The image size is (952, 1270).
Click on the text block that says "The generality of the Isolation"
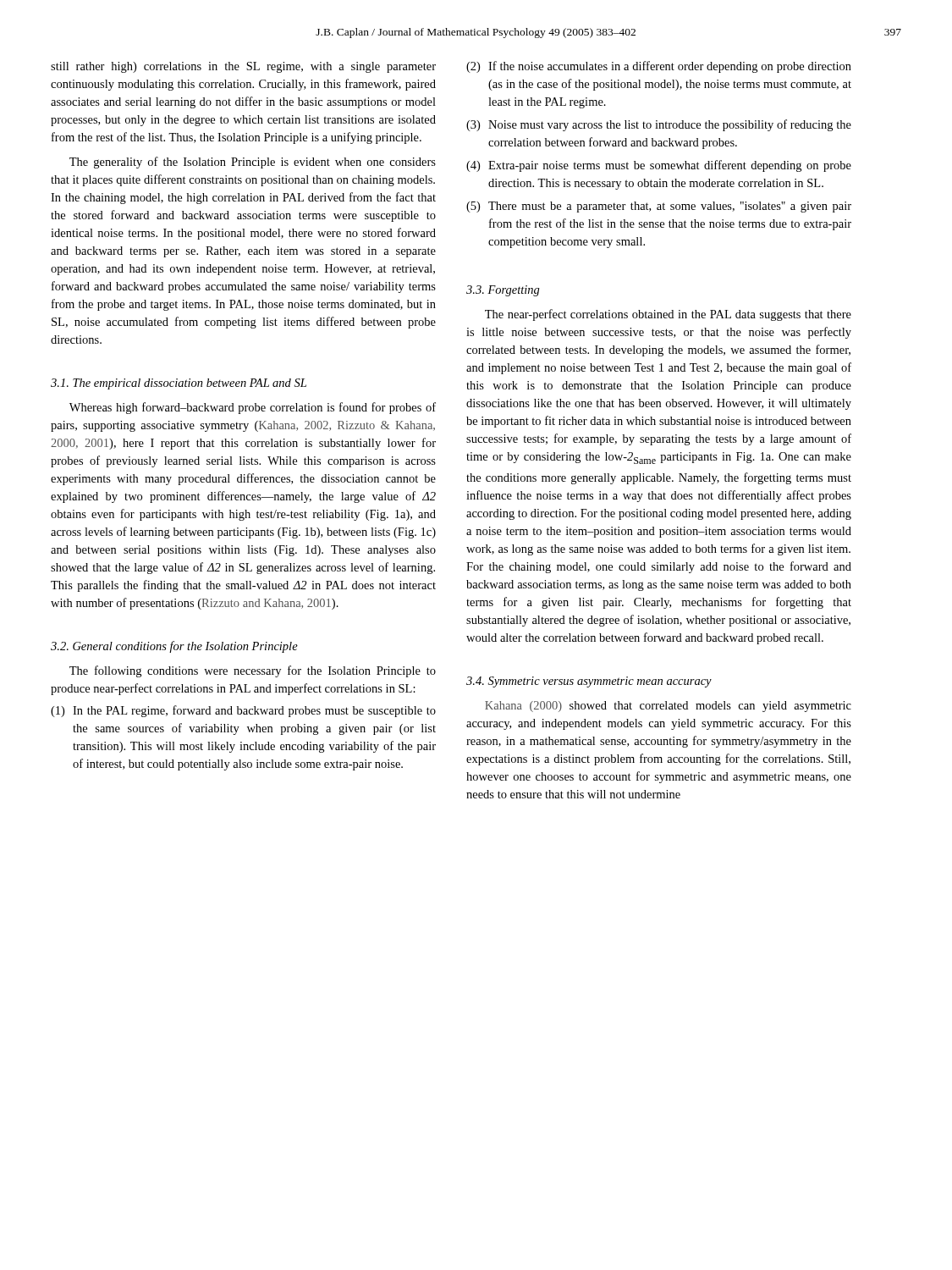[243, 251]
